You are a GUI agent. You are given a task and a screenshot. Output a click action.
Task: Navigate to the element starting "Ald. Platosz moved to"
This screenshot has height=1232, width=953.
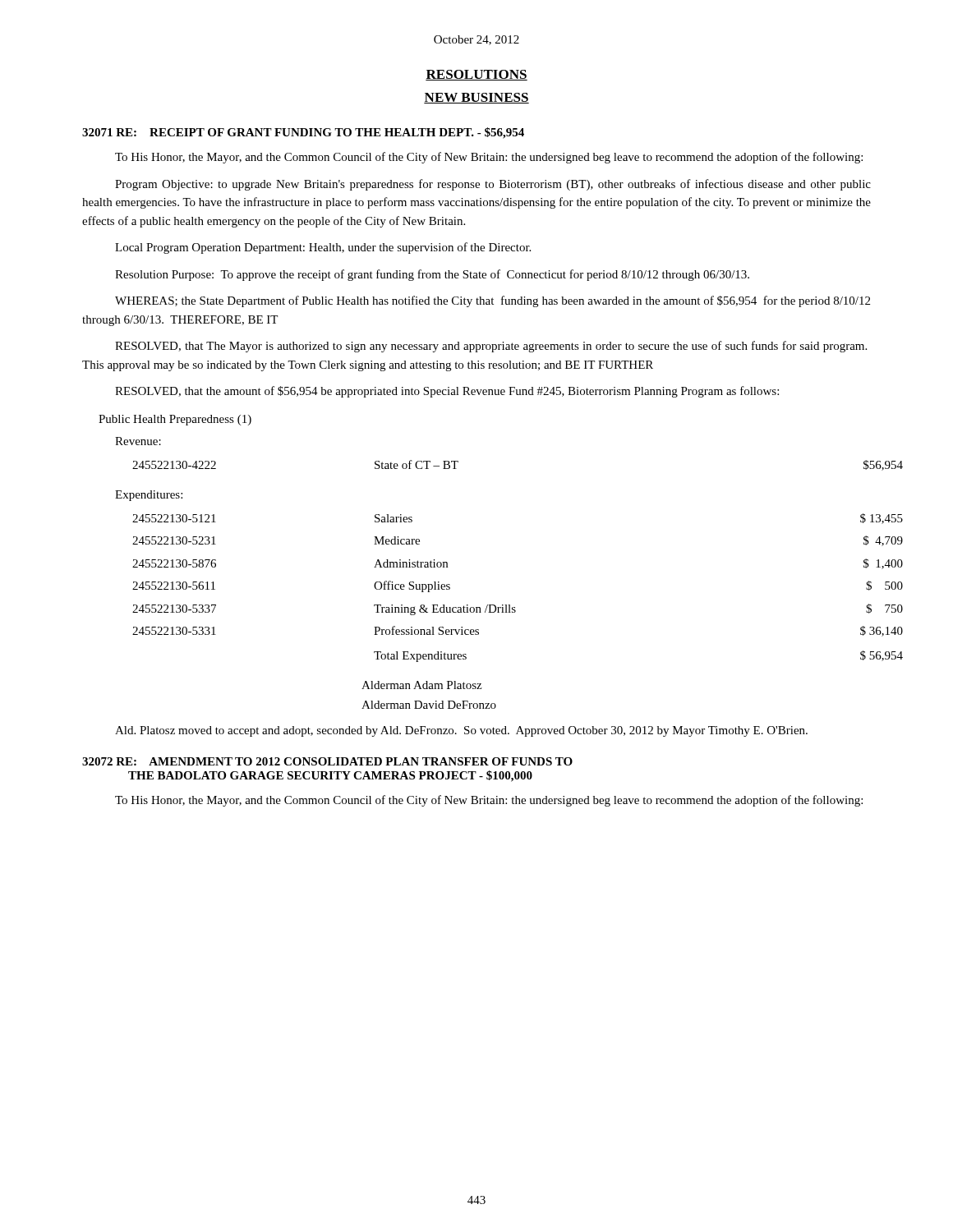click(x=462, y=730)
